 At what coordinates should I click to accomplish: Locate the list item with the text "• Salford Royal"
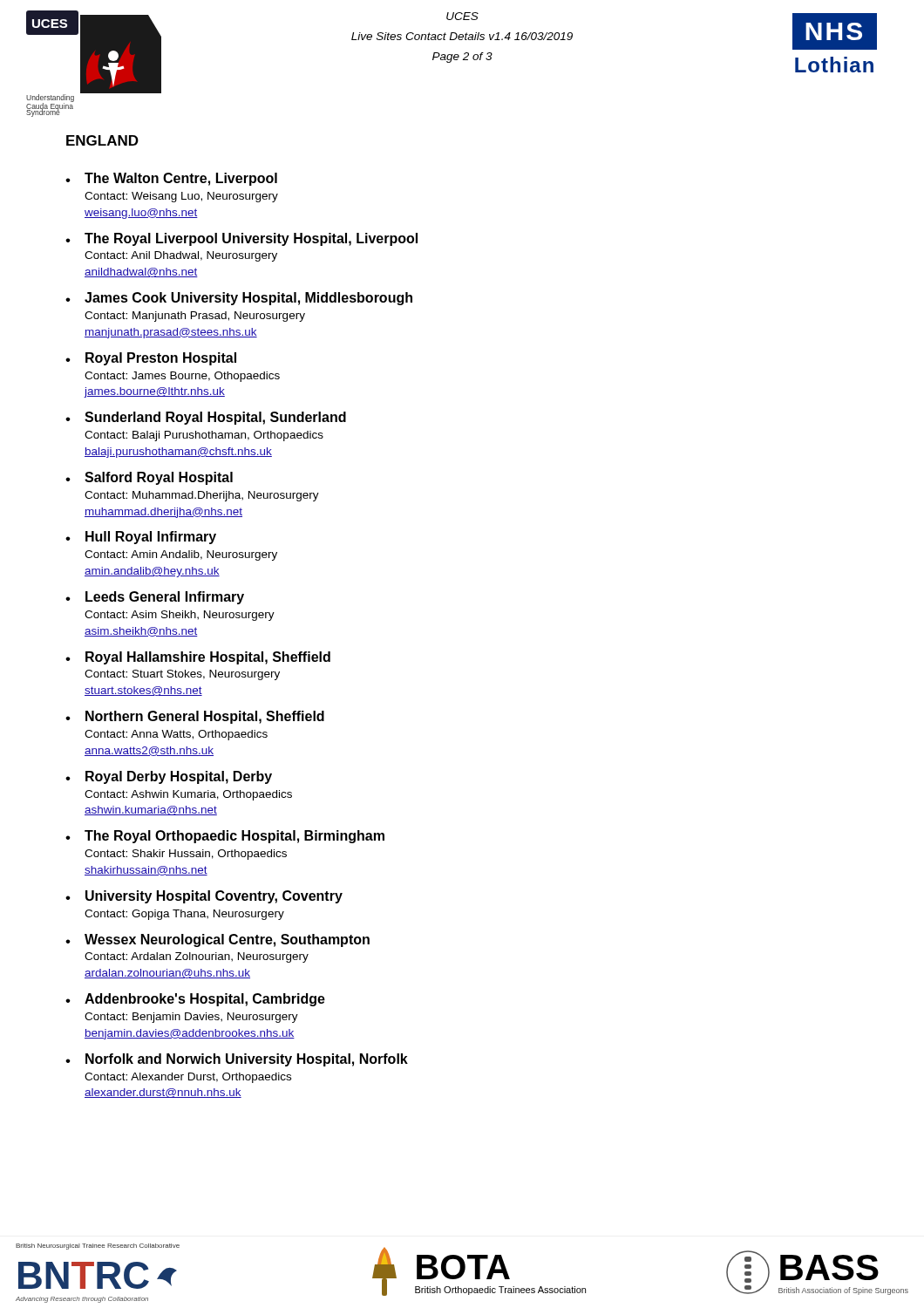point(149,478)
